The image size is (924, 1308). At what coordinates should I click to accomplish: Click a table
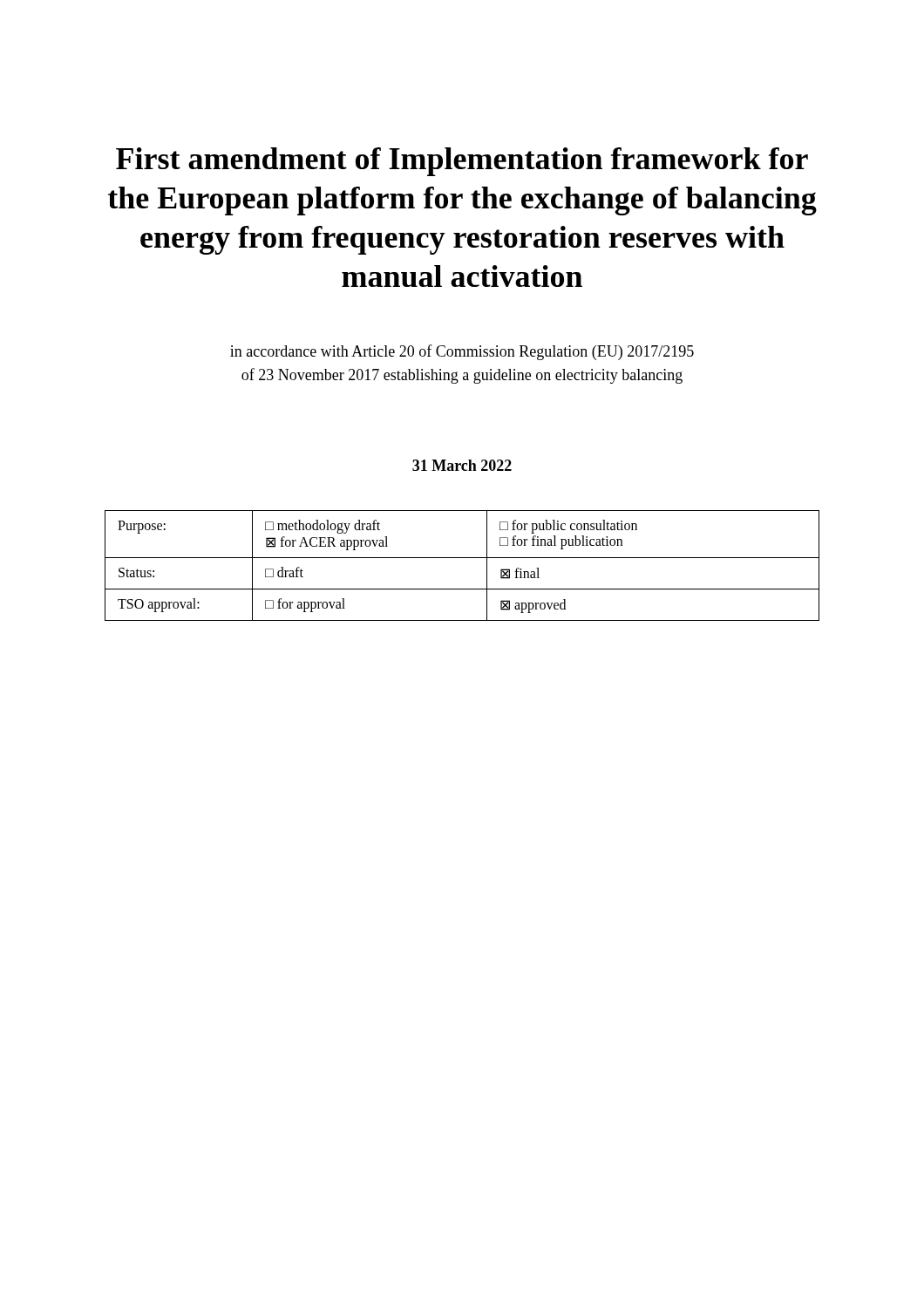462,566
